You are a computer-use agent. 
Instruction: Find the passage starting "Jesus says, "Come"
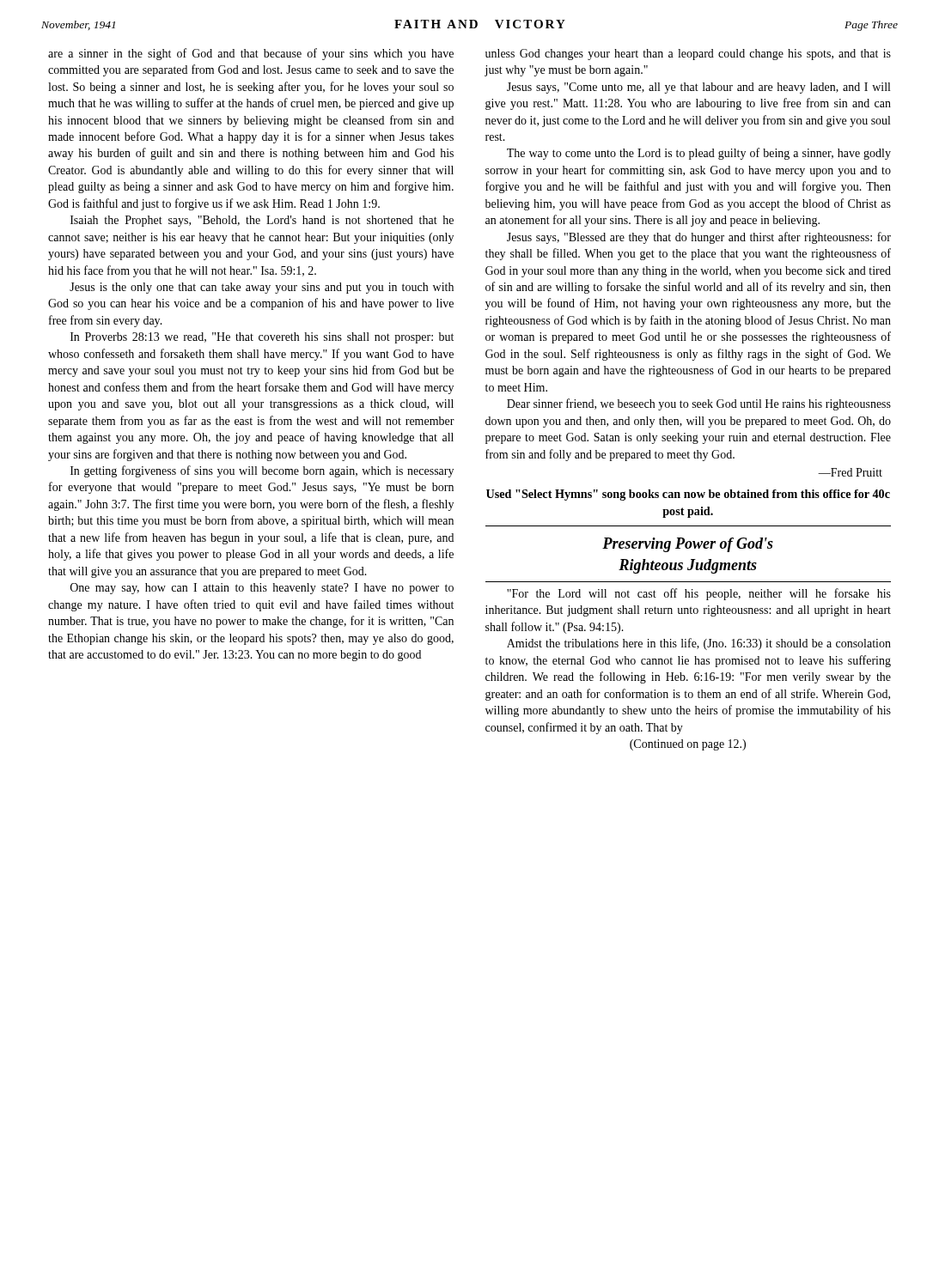tap(688, 112)
